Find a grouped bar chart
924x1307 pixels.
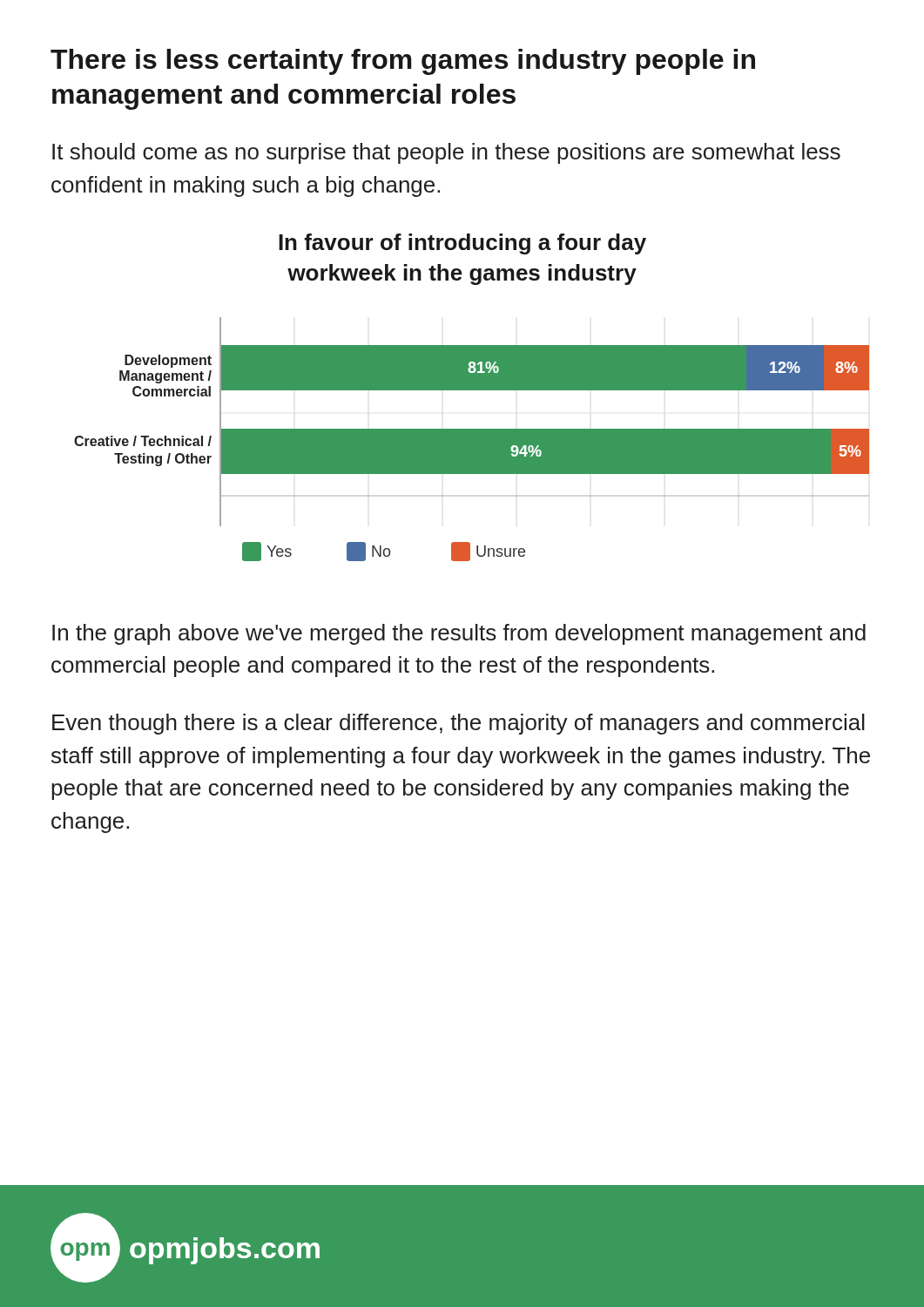[x=462, y=409]
